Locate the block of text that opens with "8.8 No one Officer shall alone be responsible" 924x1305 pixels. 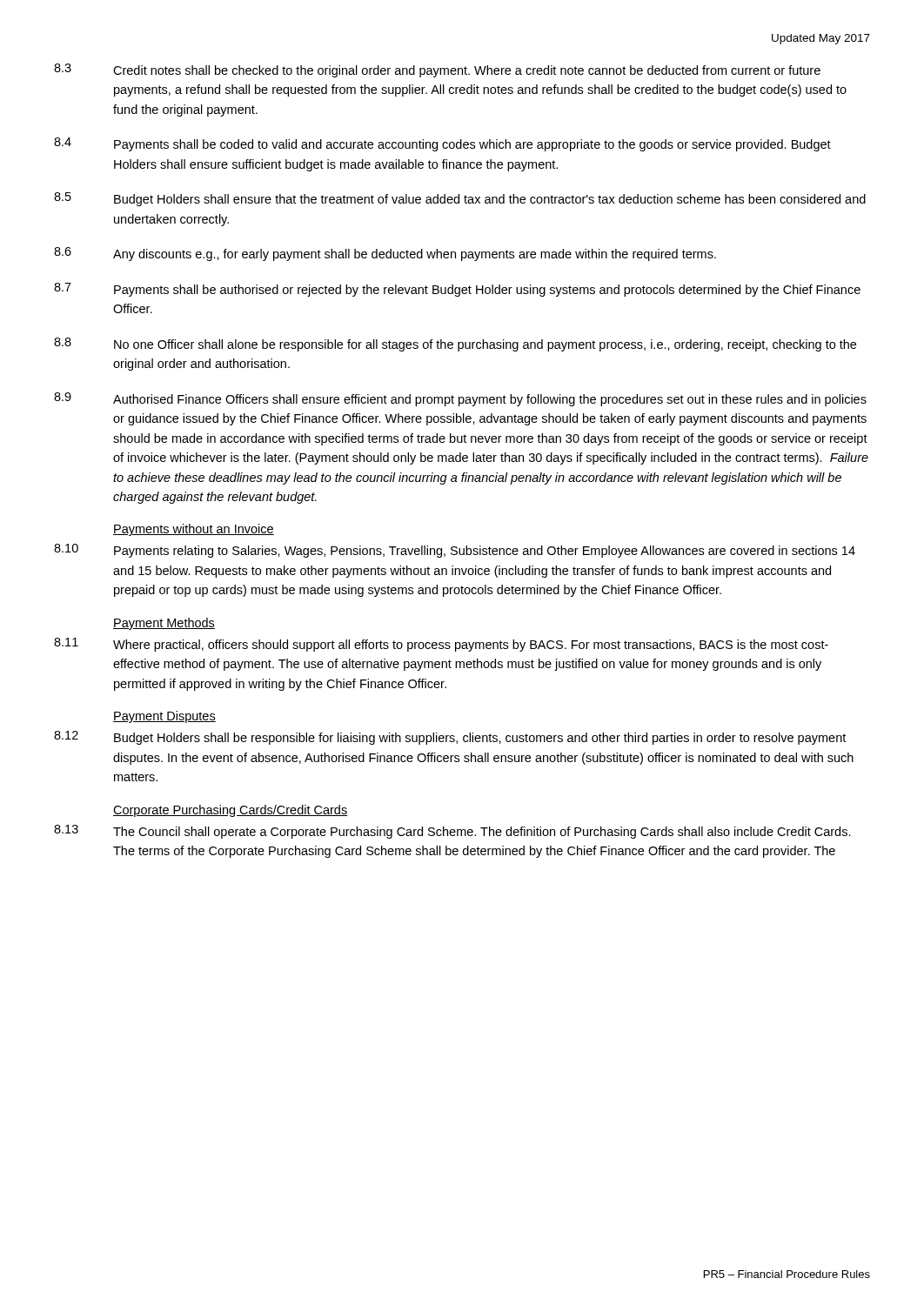[462, 354]
